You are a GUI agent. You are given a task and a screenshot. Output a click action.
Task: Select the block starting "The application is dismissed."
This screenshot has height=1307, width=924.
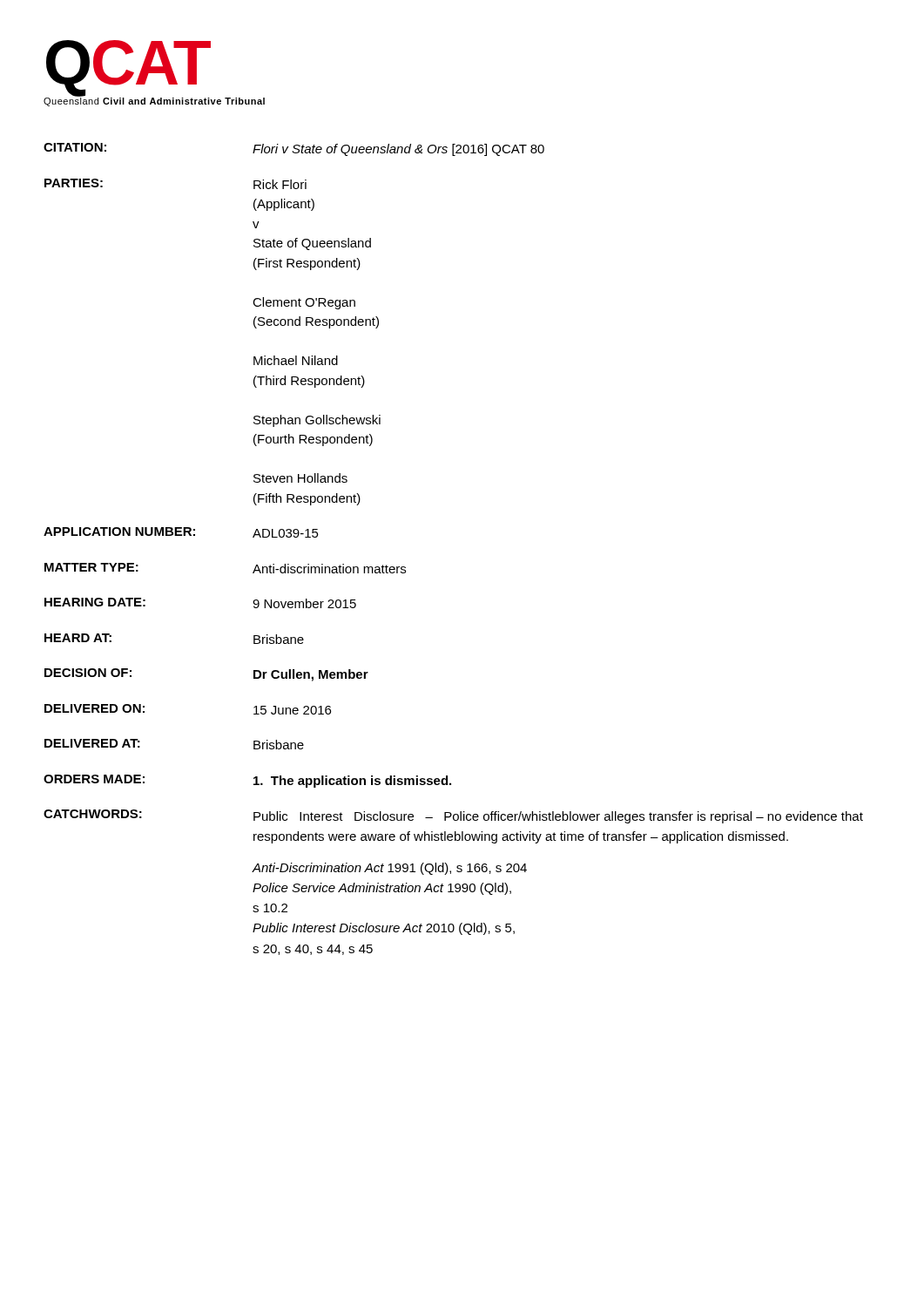click(352, 780)
